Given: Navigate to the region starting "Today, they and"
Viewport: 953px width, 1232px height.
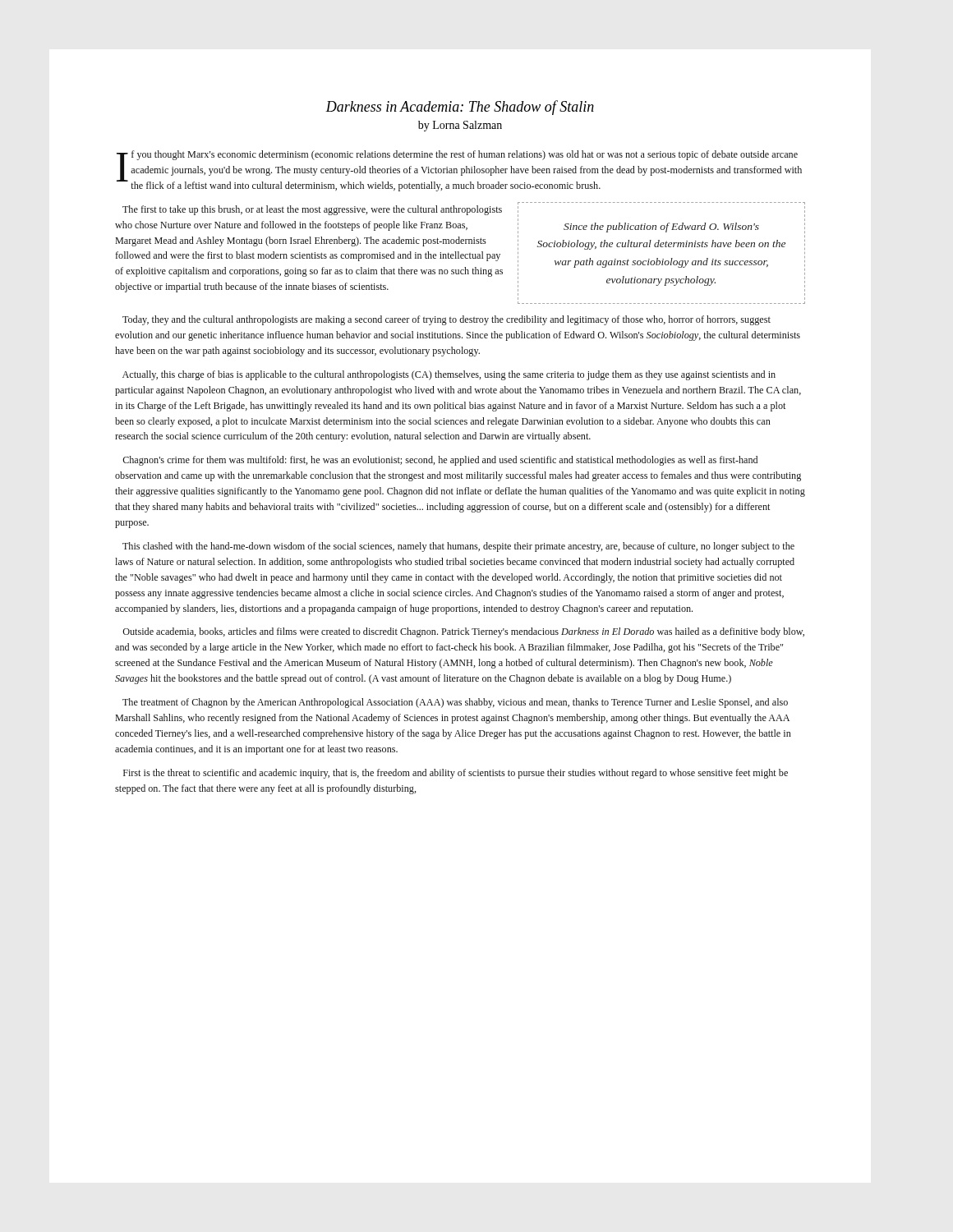Looking at the screenshot, I should coord(458,335).
